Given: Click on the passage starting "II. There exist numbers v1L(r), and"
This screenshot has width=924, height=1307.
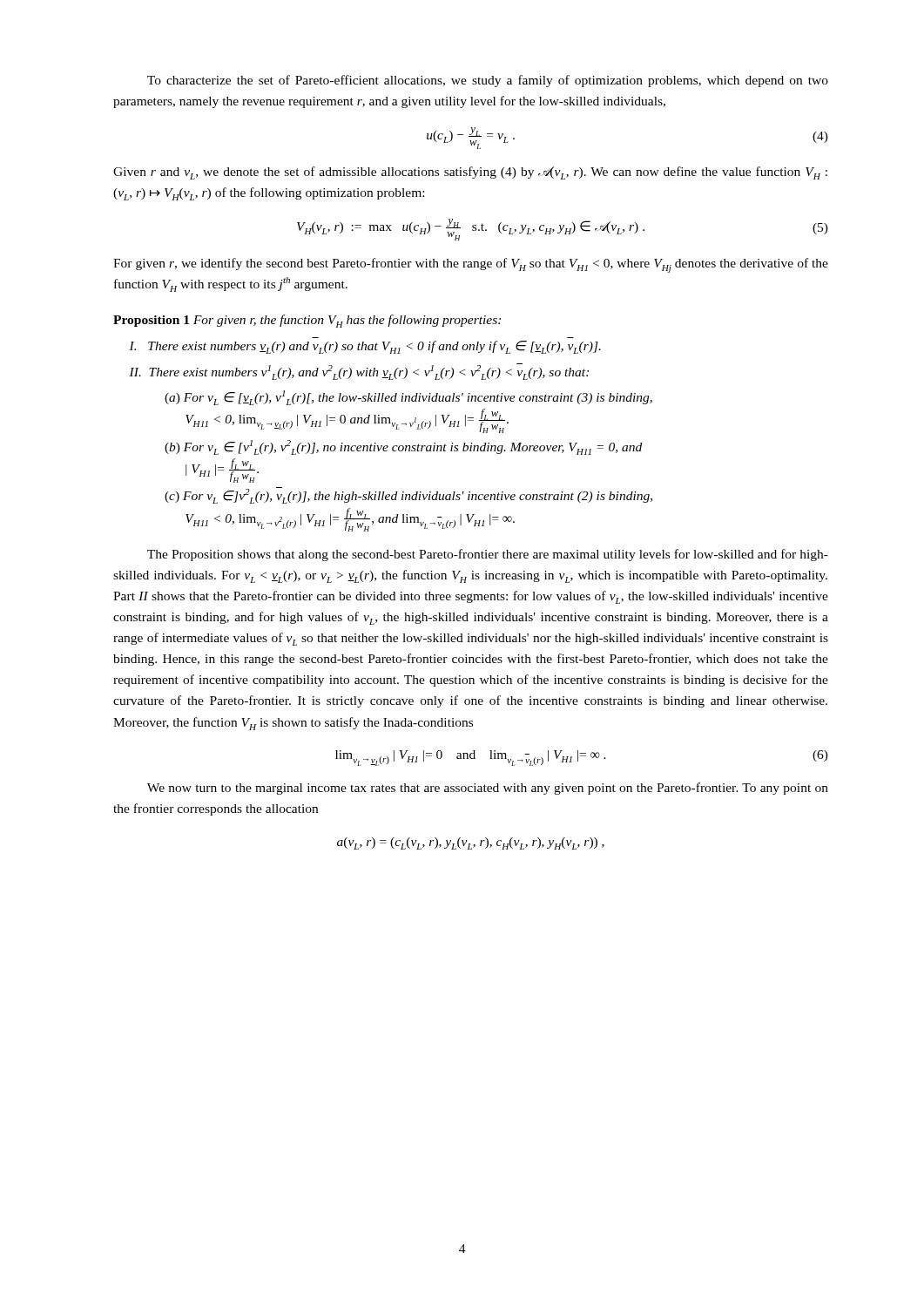Looking at the screenshot, I should pos(479,372).
